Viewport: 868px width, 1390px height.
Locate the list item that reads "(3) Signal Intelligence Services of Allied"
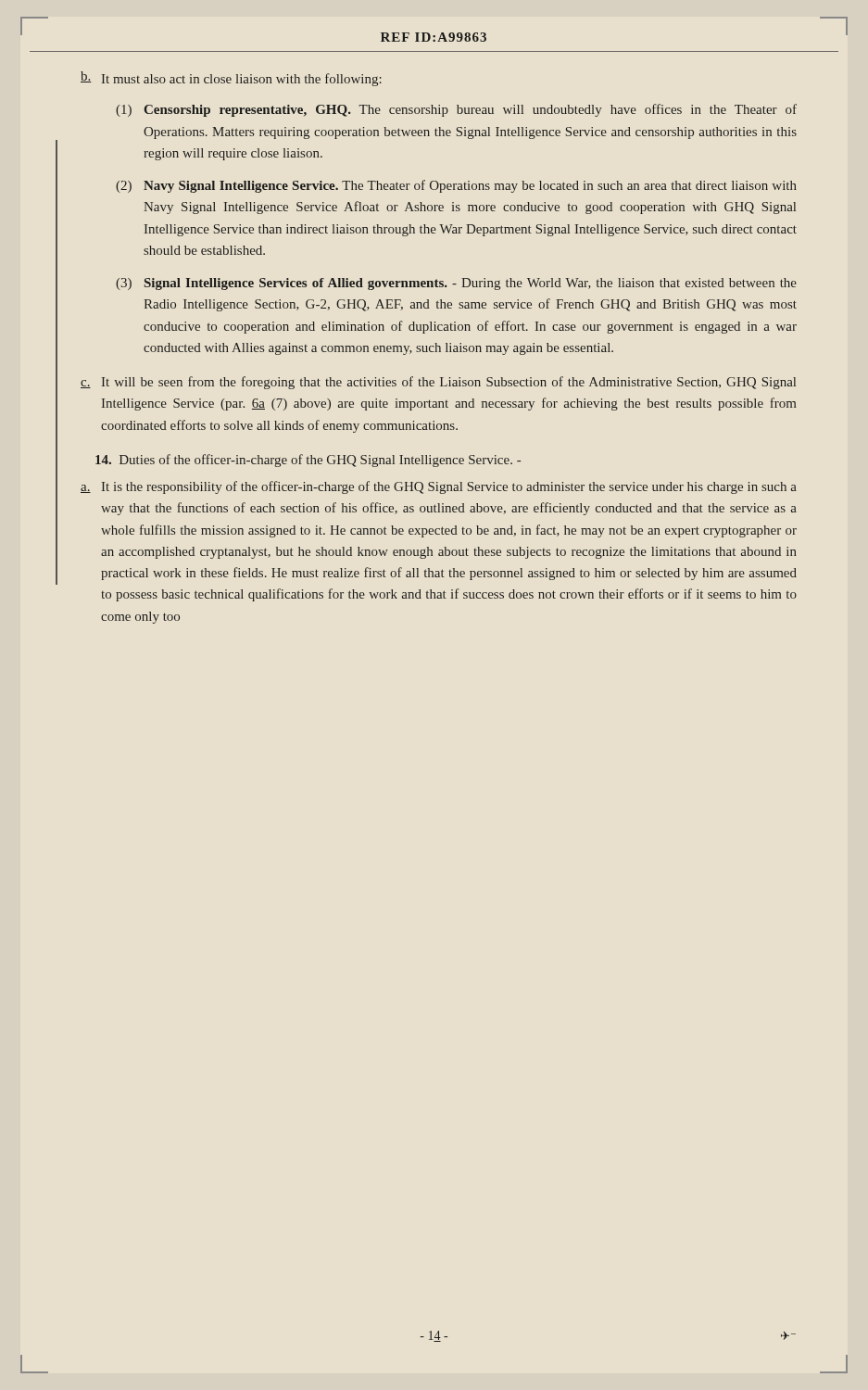click(456, 316)
